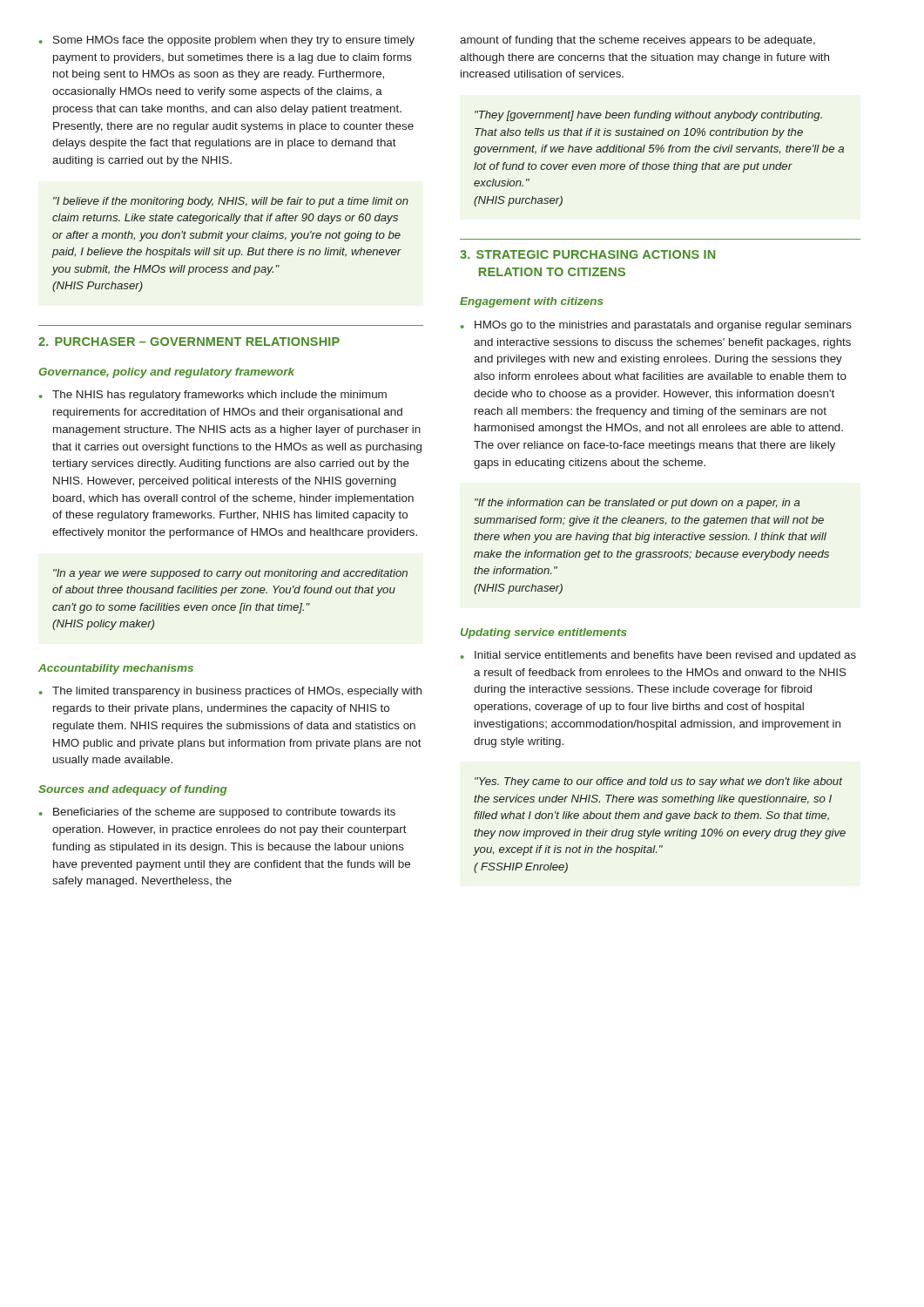924x1307 pixels.
Task: Click on the passage starting ""I believe if the"
Action: pyautogui.click(x=230, y=243)
